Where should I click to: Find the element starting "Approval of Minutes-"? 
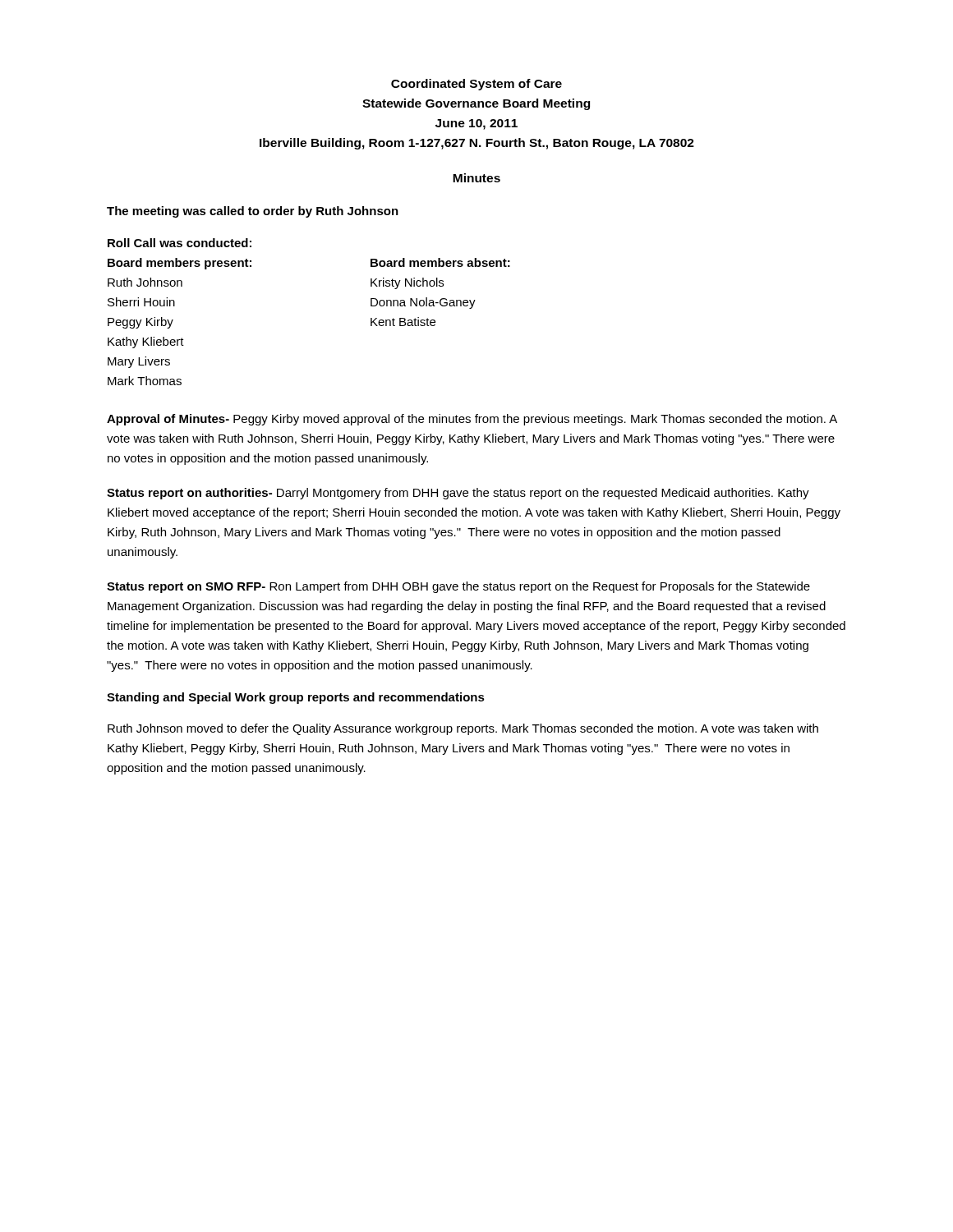tap(472, 438)
